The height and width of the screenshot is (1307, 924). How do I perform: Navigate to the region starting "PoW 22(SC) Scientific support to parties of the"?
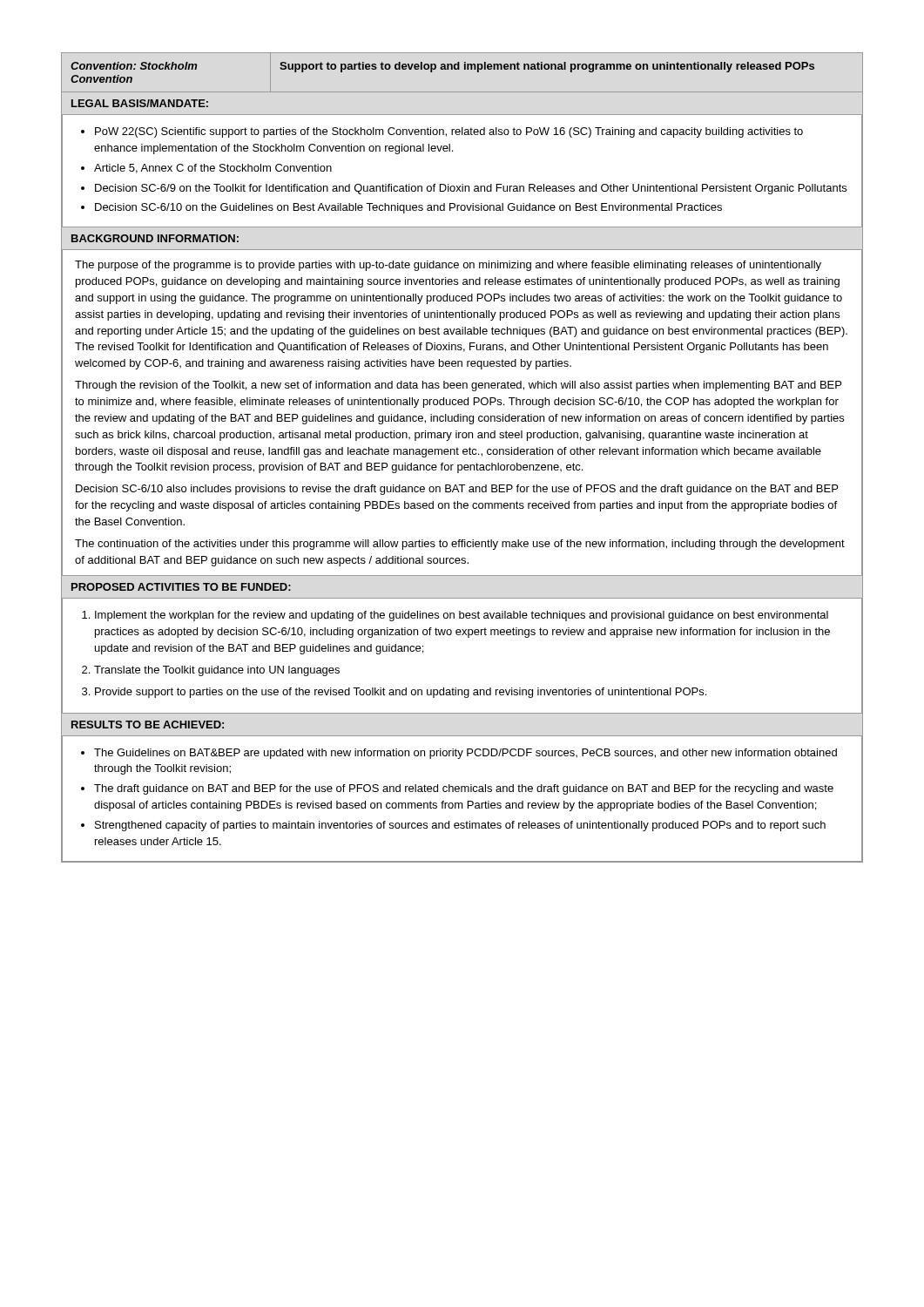pyautogui.click(x=449, y=139)
